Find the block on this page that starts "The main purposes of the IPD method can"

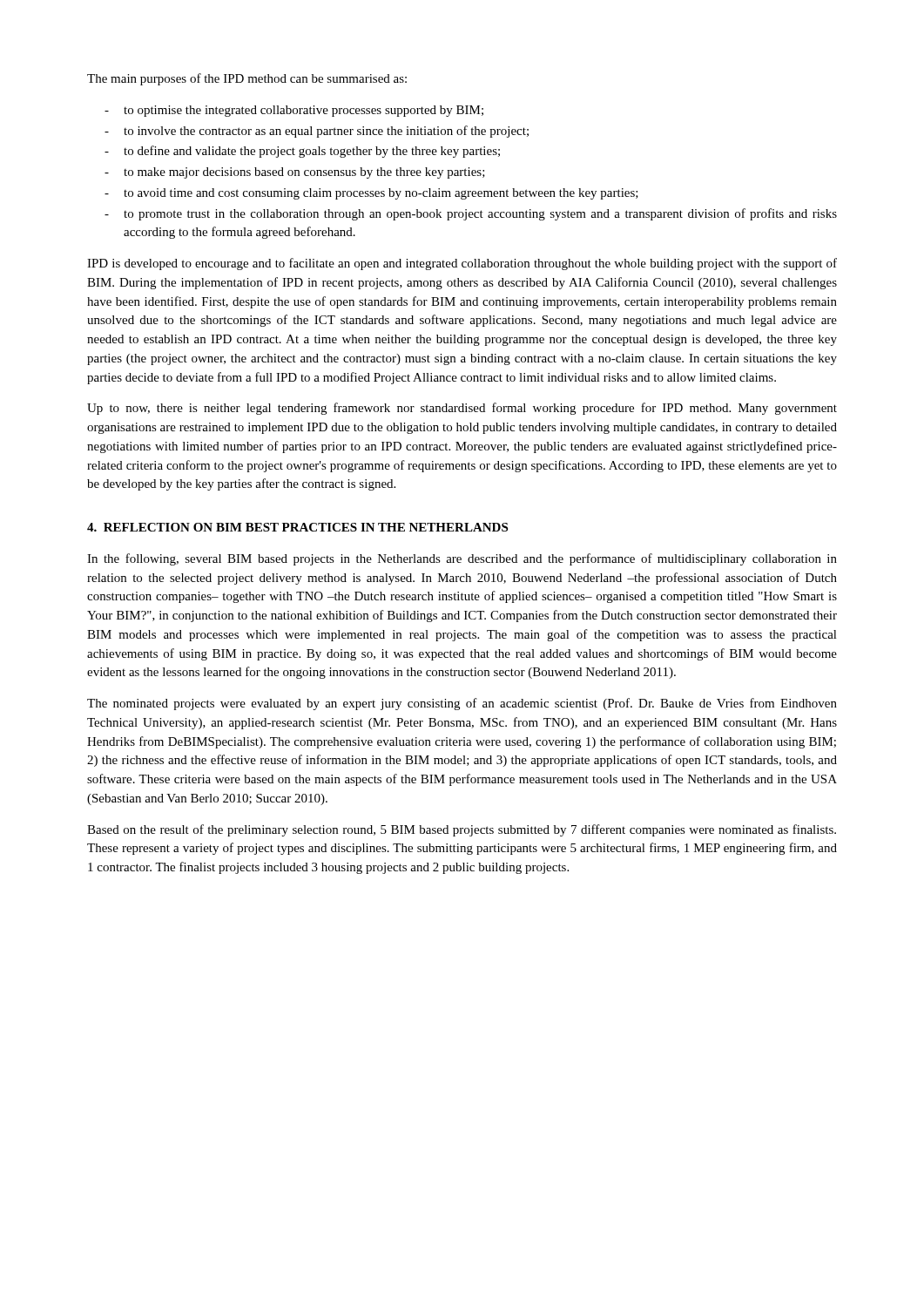[x=247, y=78]
